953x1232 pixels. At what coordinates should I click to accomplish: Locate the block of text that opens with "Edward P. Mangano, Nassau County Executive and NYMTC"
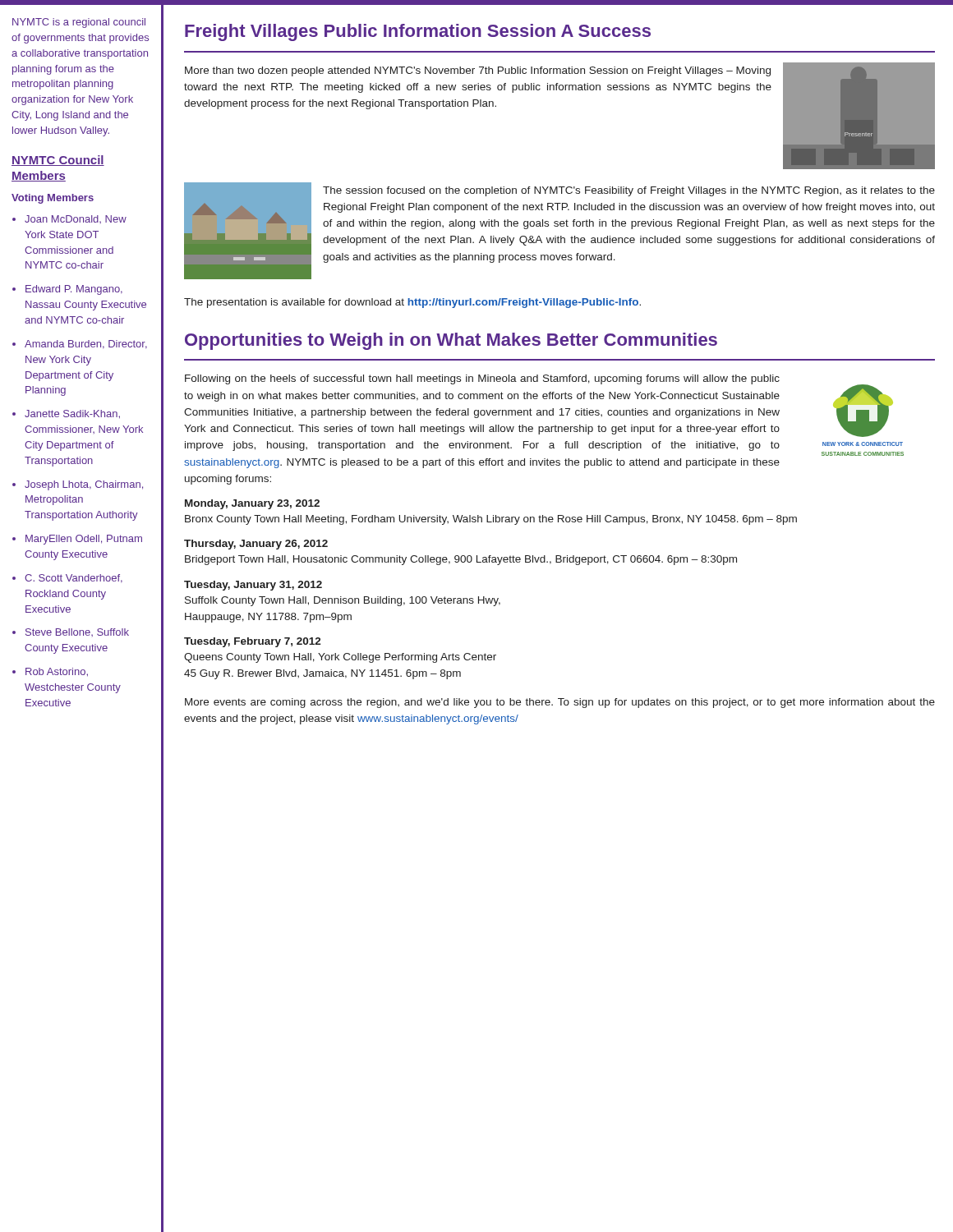[x=86, y=304]
